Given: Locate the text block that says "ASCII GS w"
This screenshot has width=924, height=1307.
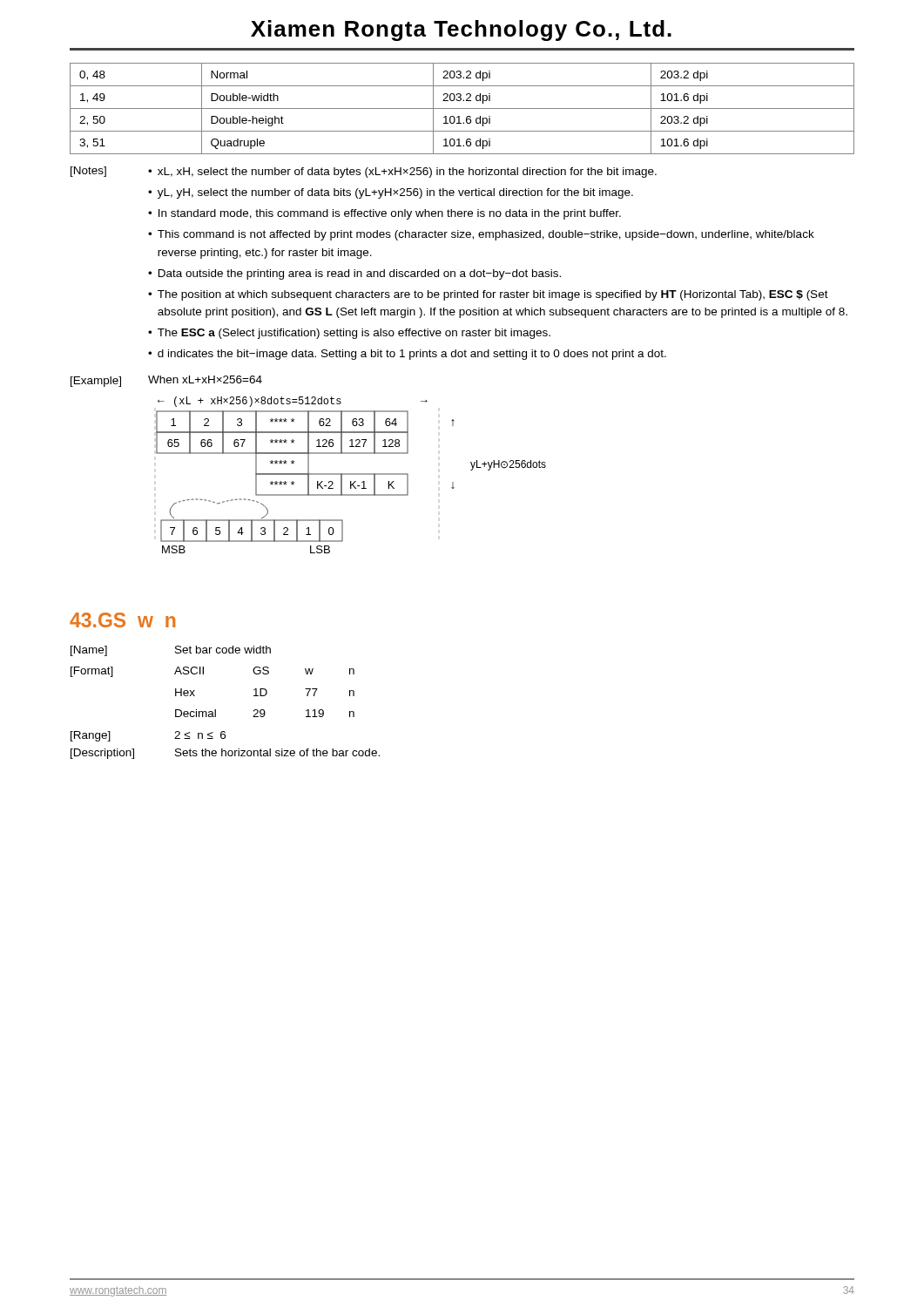Looking at the screenshot, I should 265,692.
